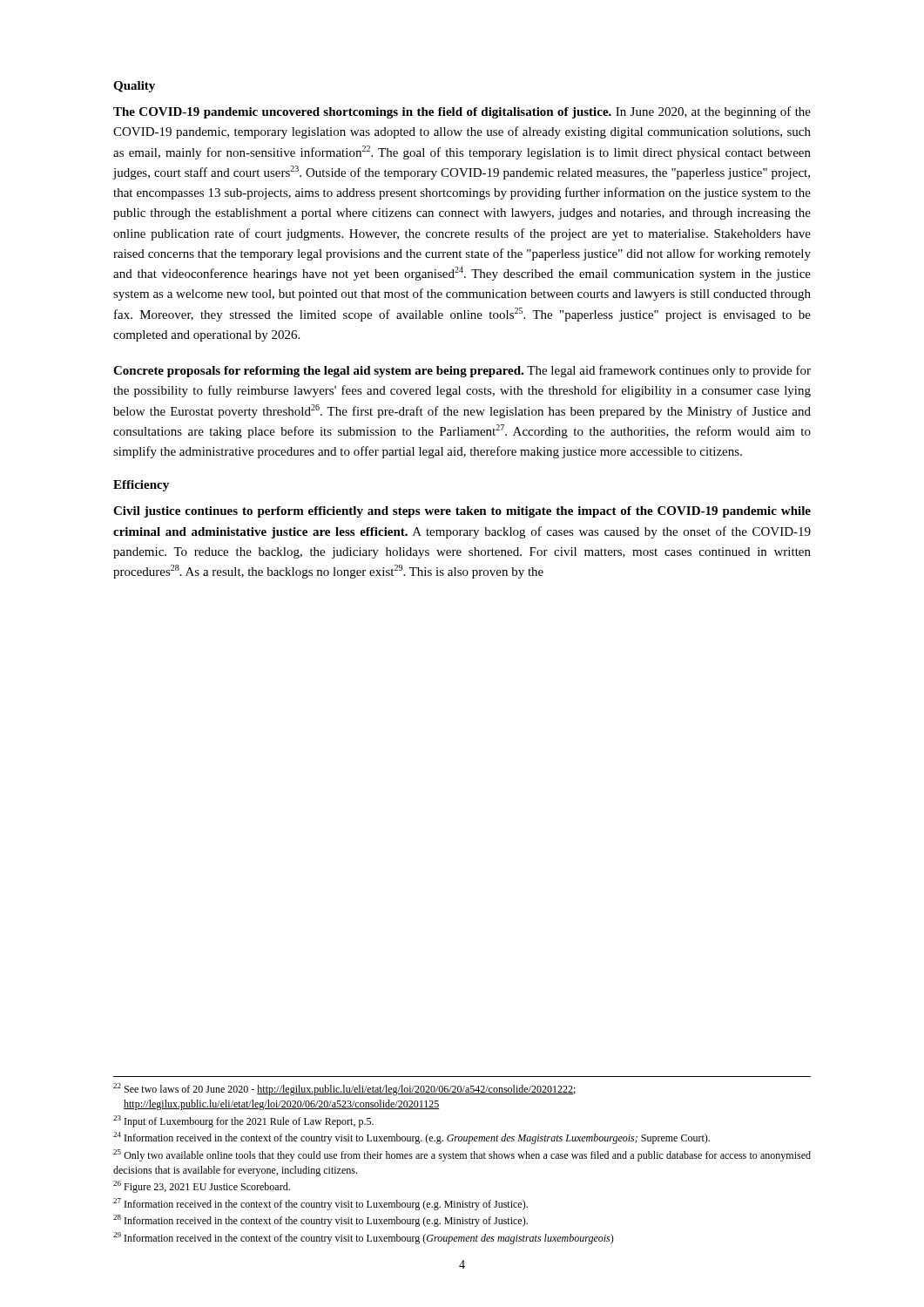The image size is (924, 1307).
Task: Find the block on this page that starts "24 Information received in the context of the"
Action: point(412,1138)
